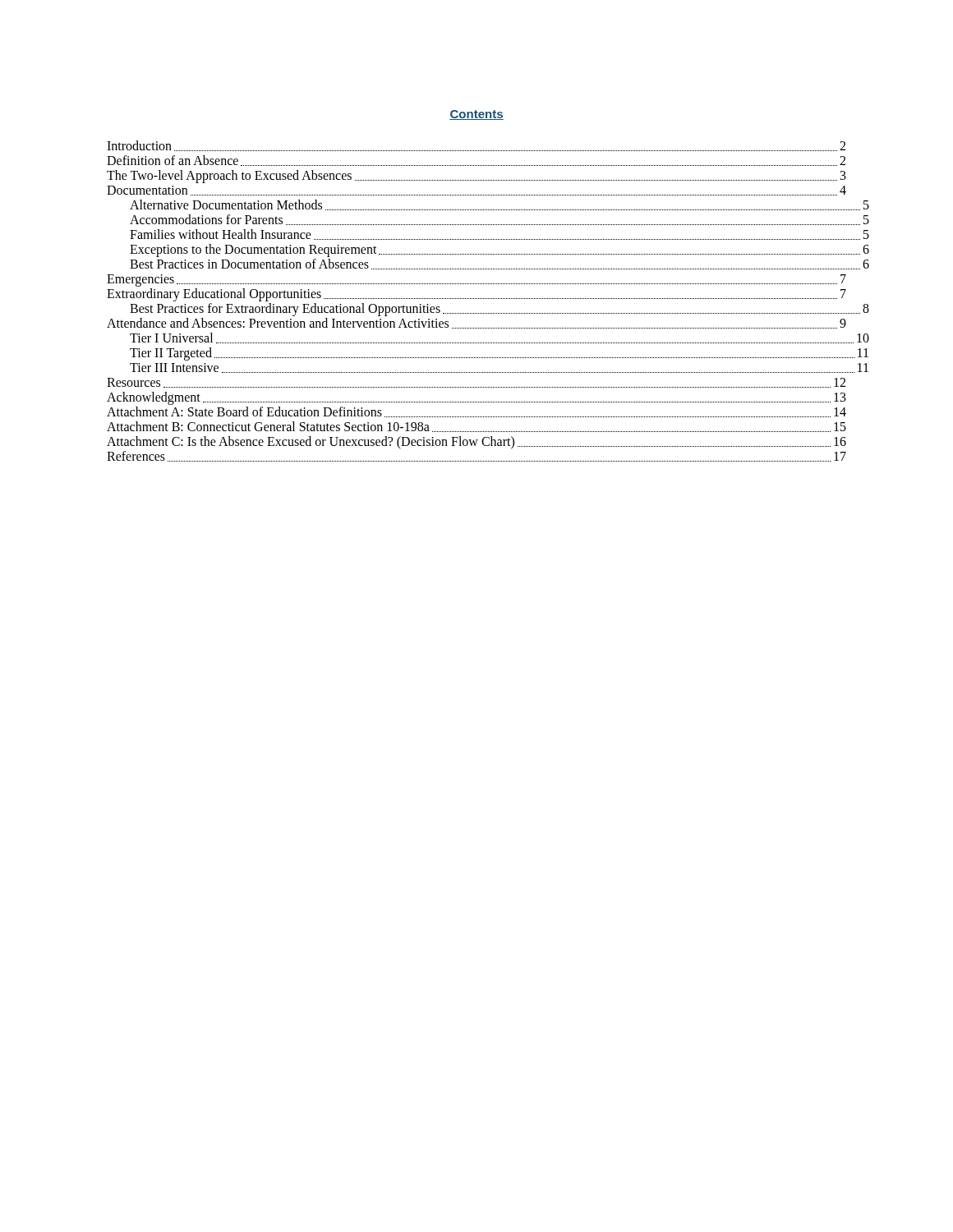Navigate to the region starting "Attachment B: Connecticut General Statutes Section"
This screenshot has width=953, height=1232.
476,427
